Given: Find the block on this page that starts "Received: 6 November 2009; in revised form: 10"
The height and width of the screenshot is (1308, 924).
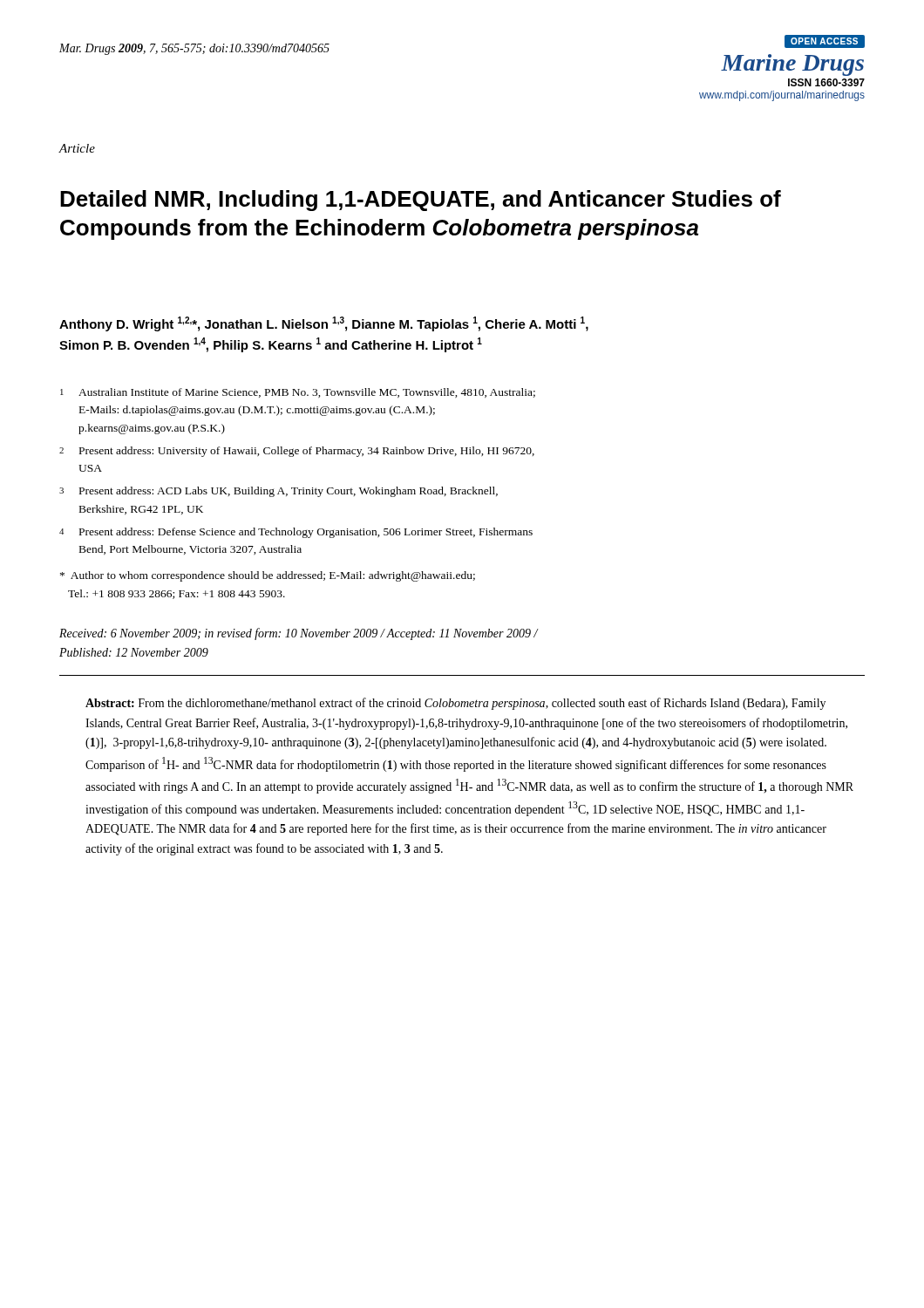Looking at the screenshot, I should [x=298, y=643].
